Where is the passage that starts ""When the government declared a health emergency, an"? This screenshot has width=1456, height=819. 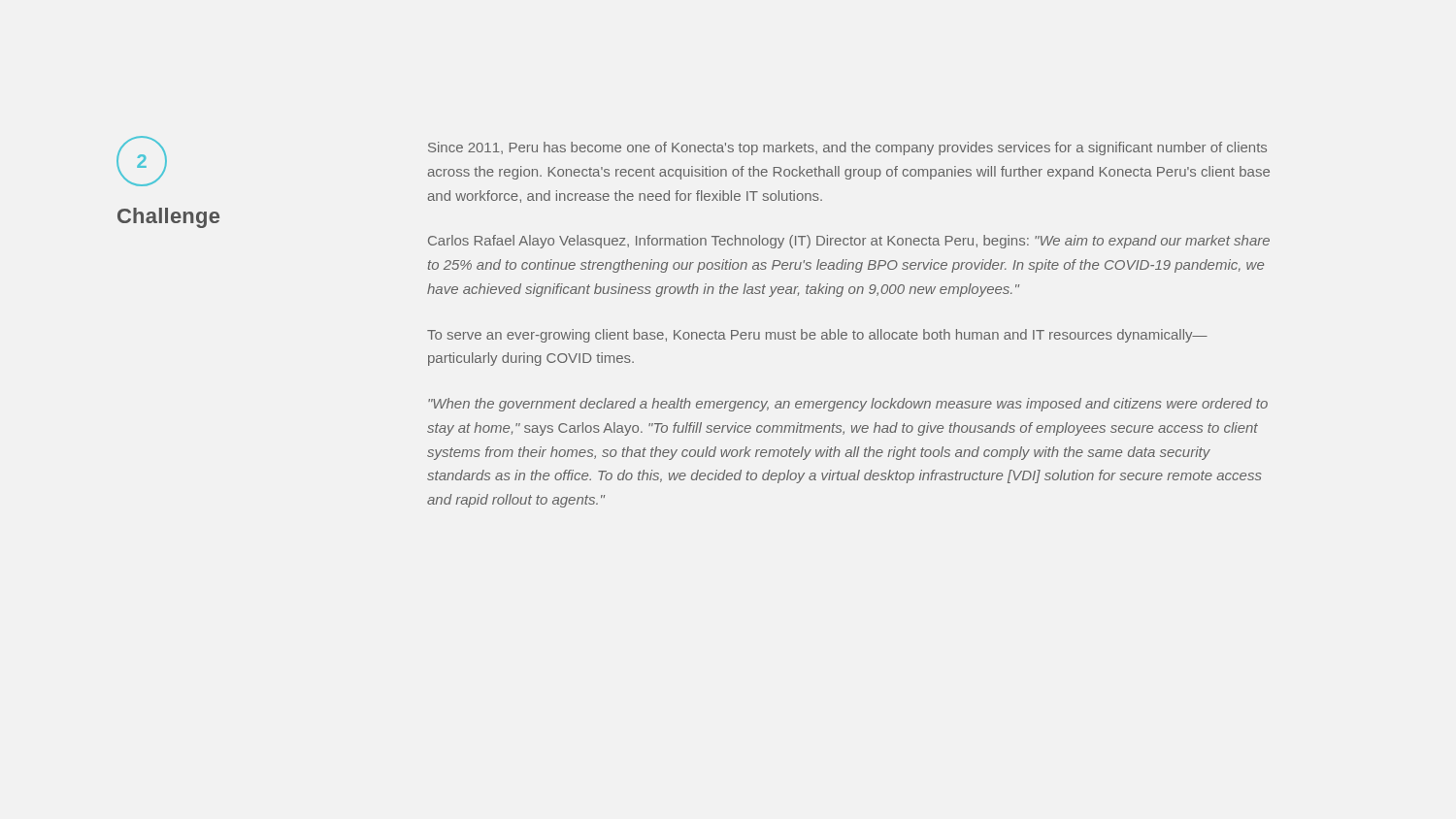848,451
